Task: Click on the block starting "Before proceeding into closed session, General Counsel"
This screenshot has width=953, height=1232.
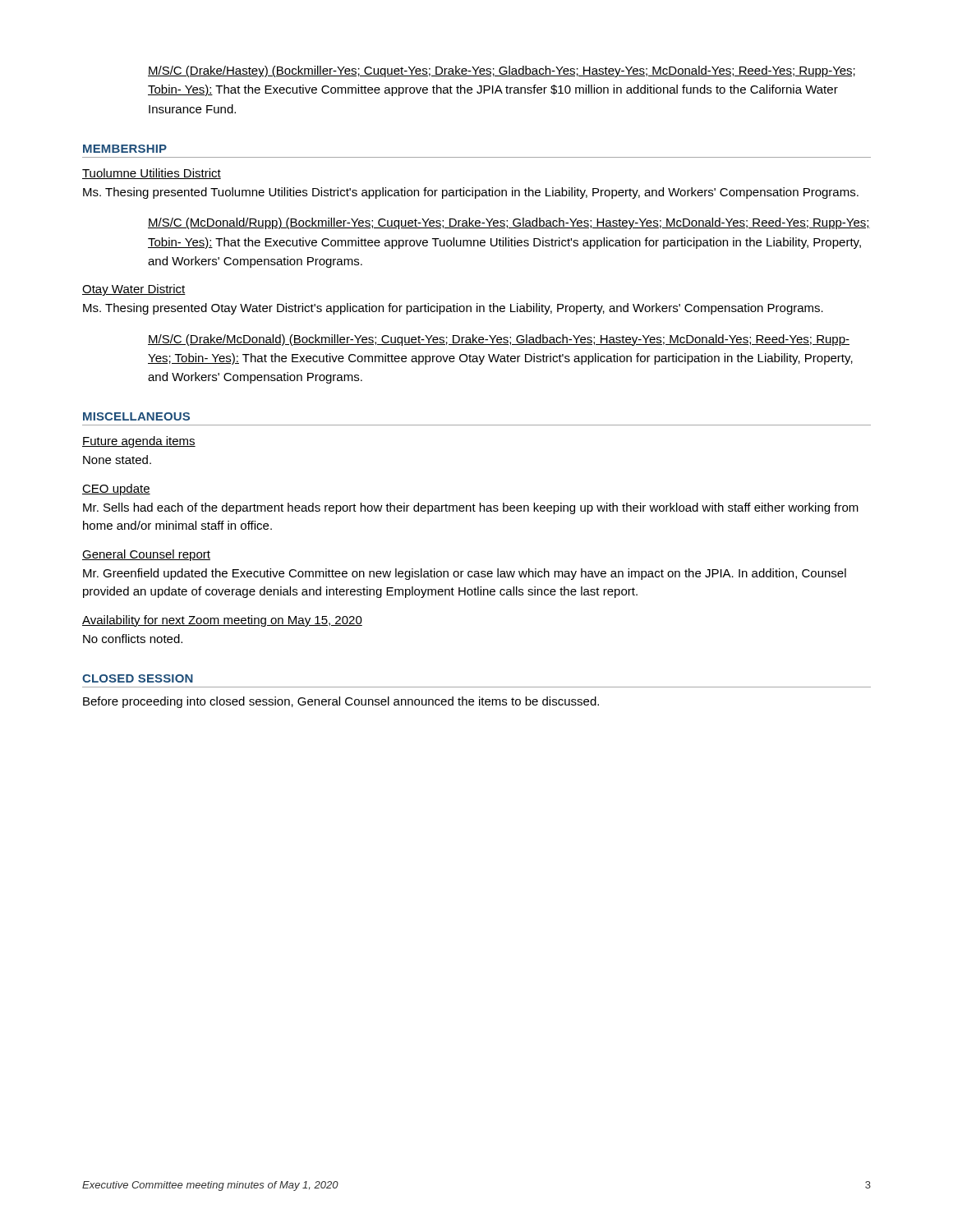Action: coord(341,701)
